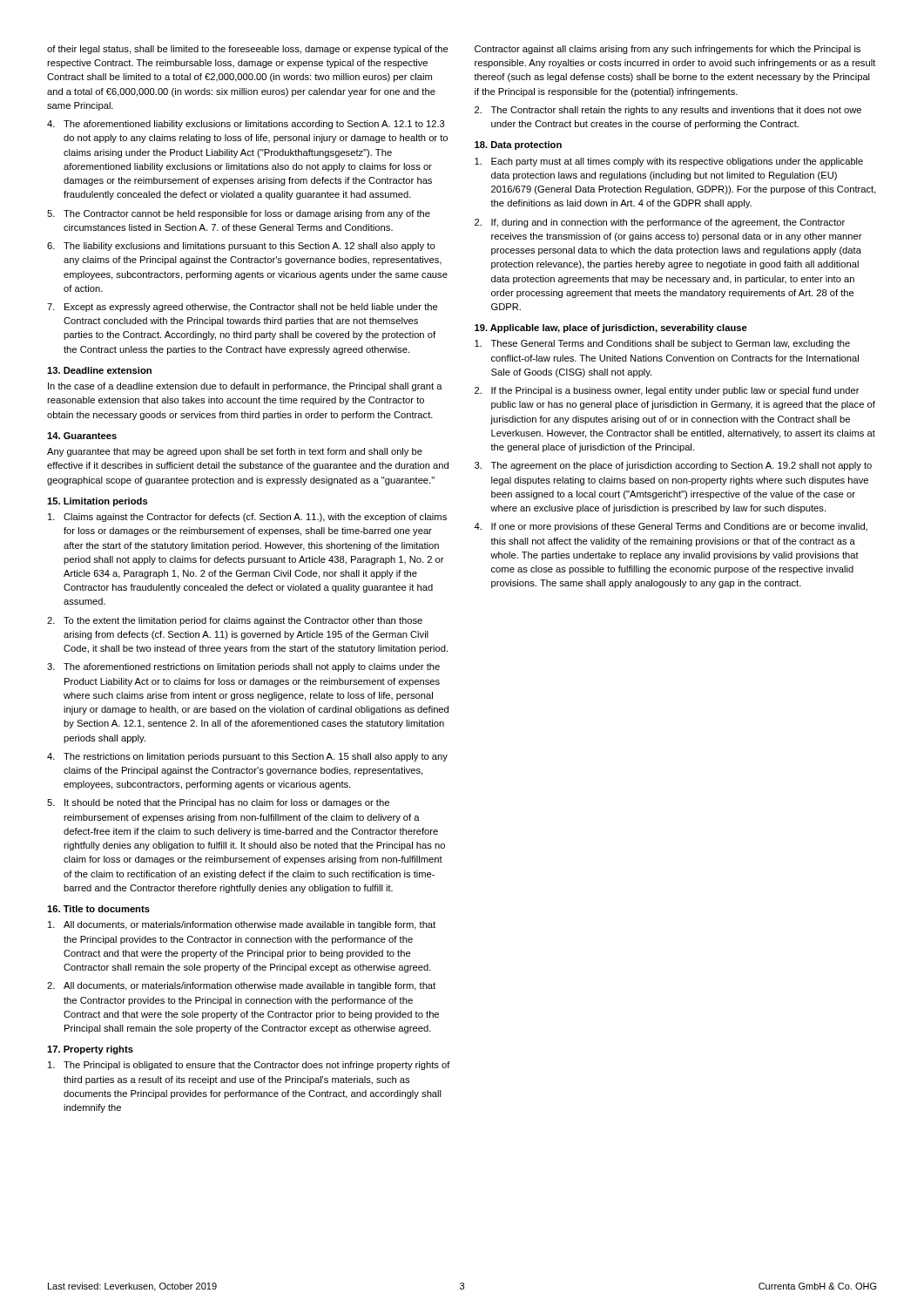The height and width of the screenshot is (1307, 924).
Task: Click on the text block containing "In the case"
Action: 244,400
